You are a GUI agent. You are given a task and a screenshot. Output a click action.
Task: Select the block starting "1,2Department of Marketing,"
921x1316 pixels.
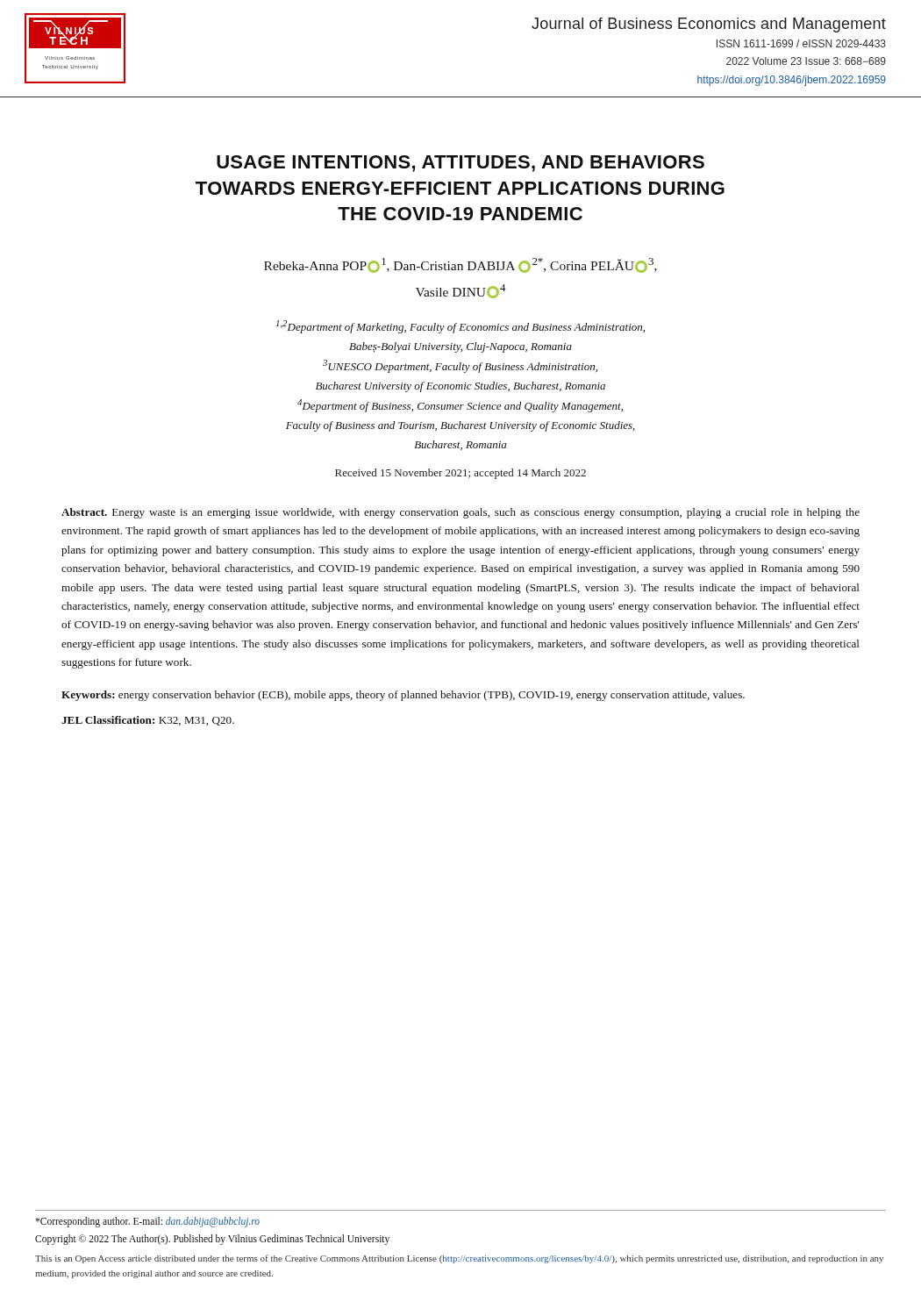point(460,384)
